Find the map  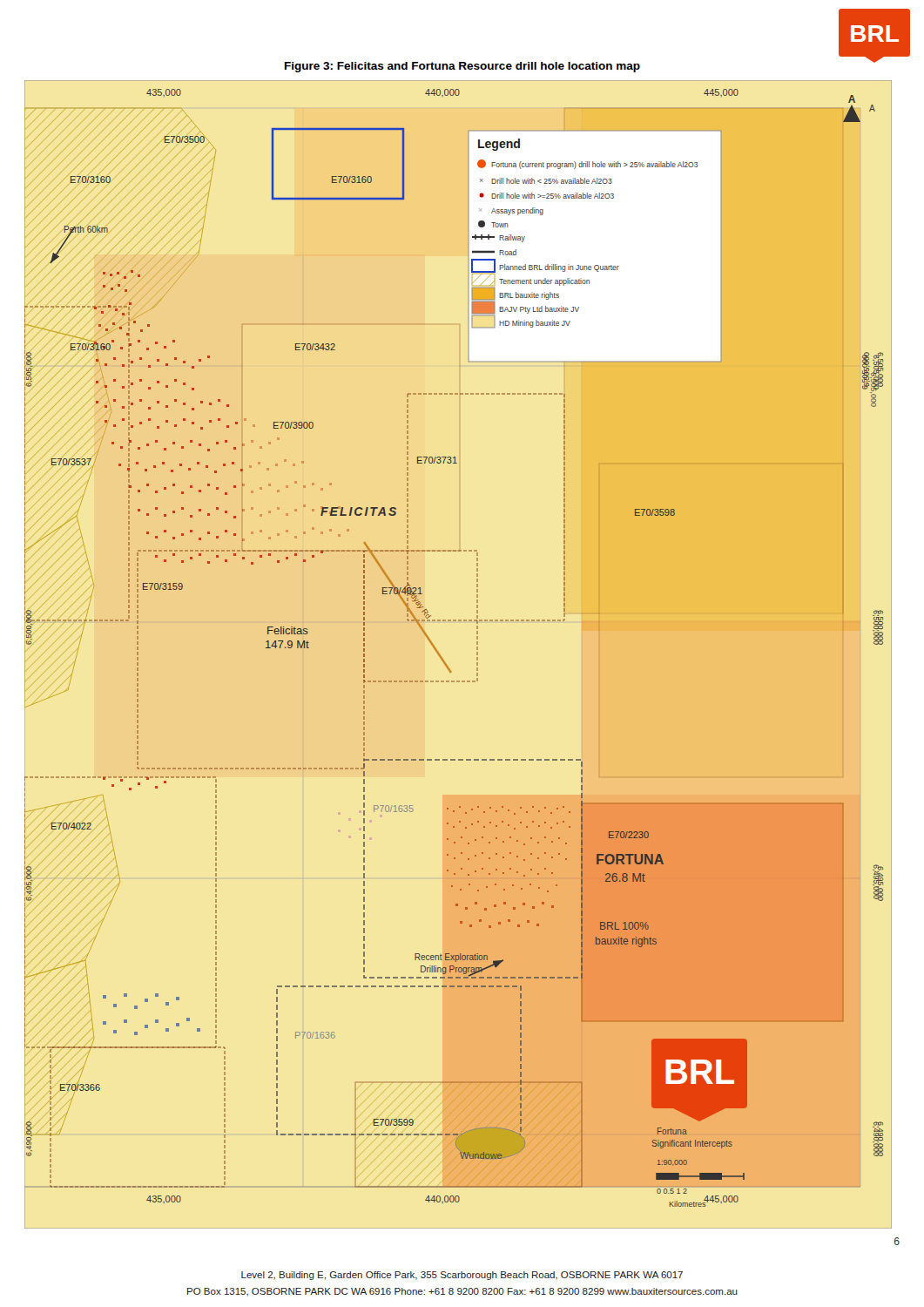pos(458,654)
